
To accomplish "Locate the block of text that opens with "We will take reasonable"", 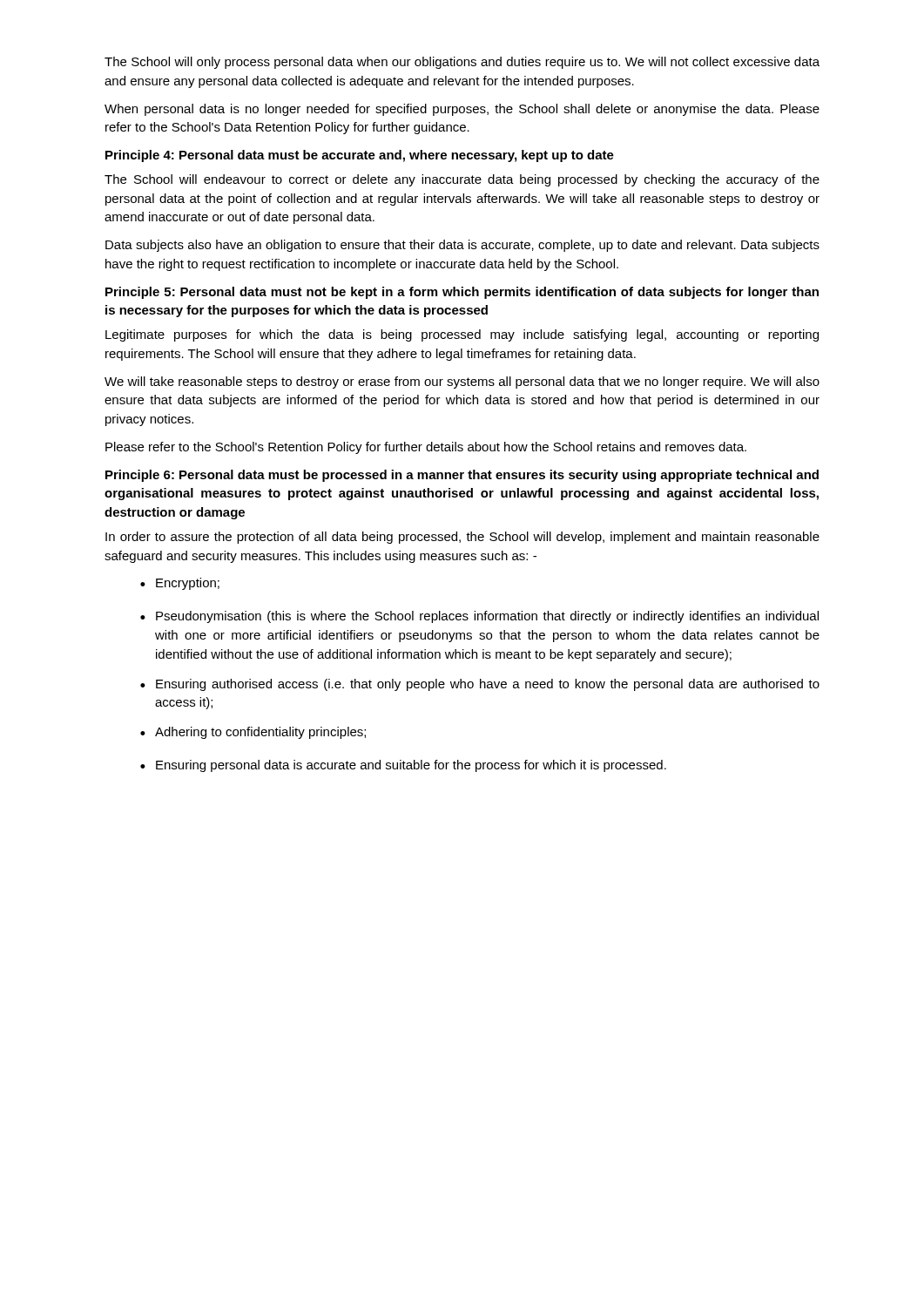I will (x=462, y=400).
